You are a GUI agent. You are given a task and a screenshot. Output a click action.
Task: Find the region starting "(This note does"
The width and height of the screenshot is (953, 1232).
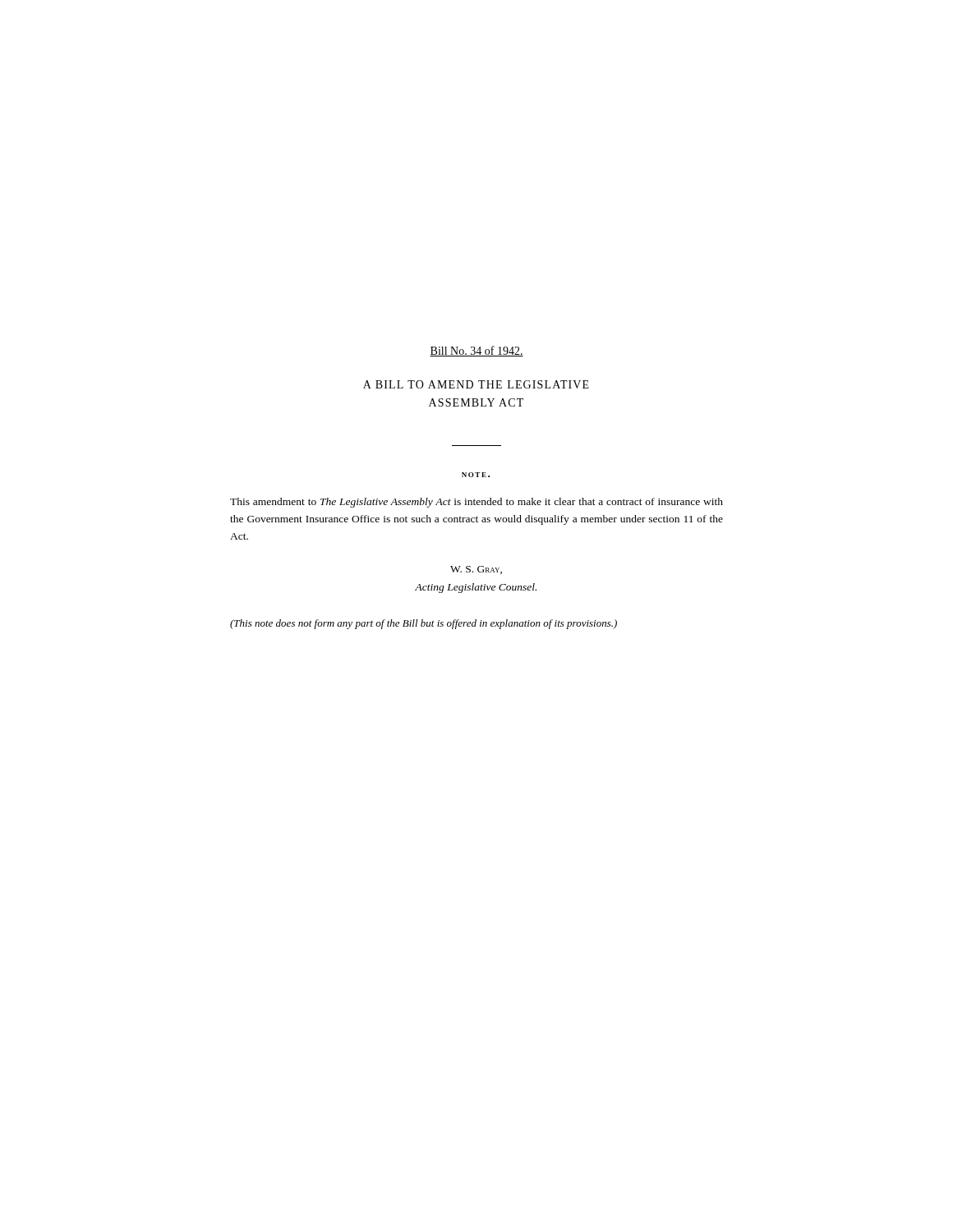pyautogui.click(x=424, y=623)
